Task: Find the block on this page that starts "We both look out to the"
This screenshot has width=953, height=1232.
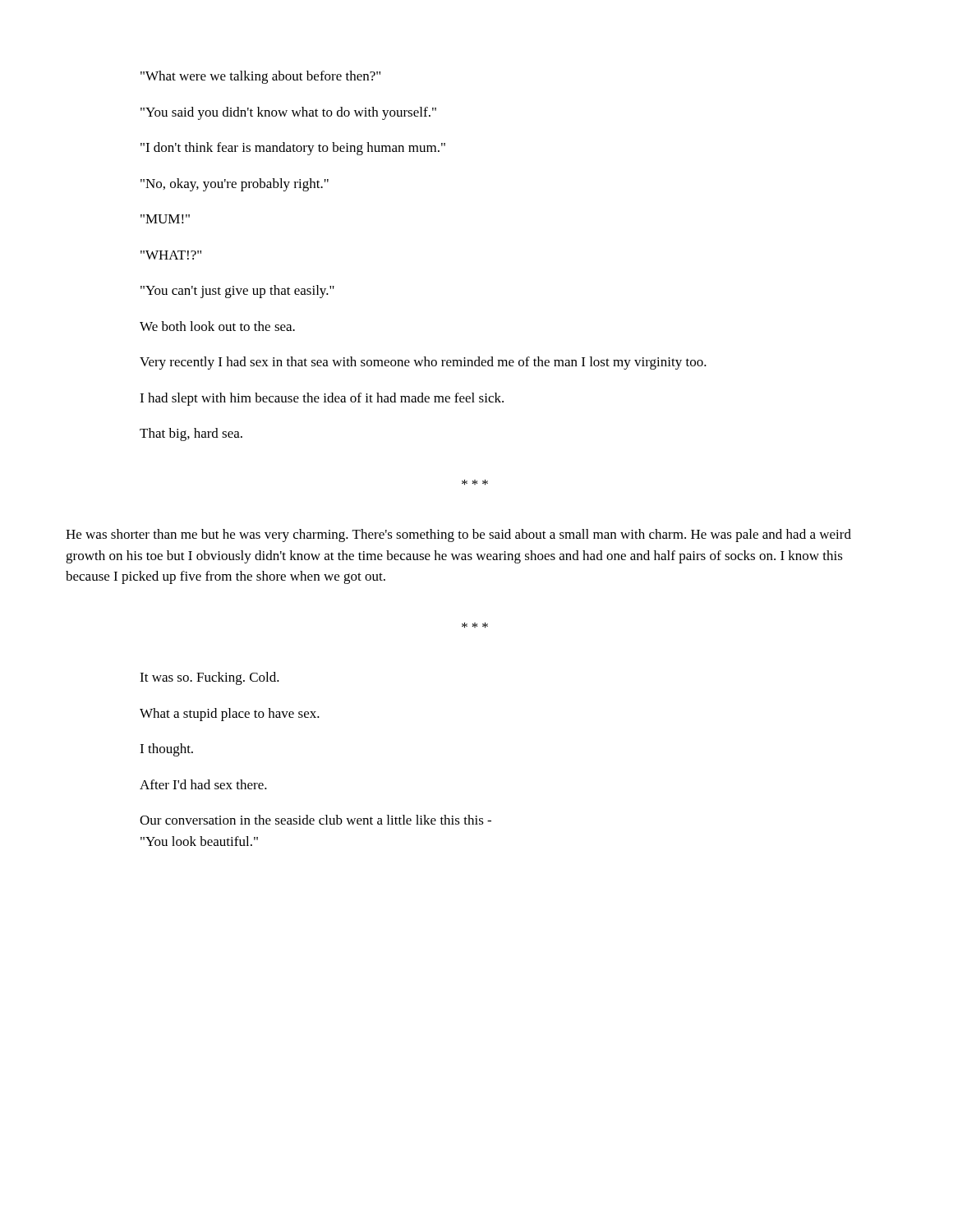Action: click(218, 326)
